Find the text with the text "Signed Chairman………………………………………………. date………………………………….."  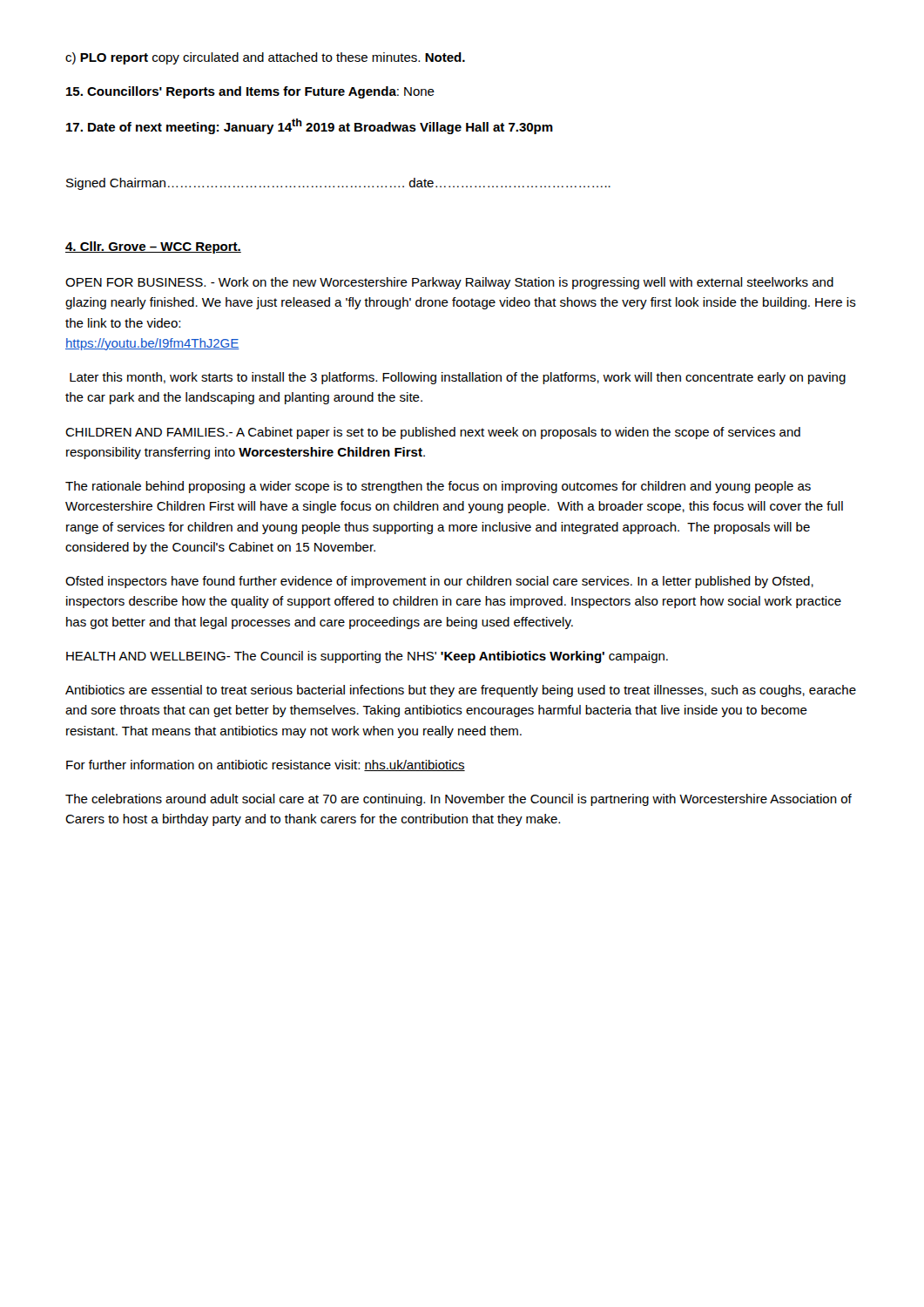coord(338,182)
